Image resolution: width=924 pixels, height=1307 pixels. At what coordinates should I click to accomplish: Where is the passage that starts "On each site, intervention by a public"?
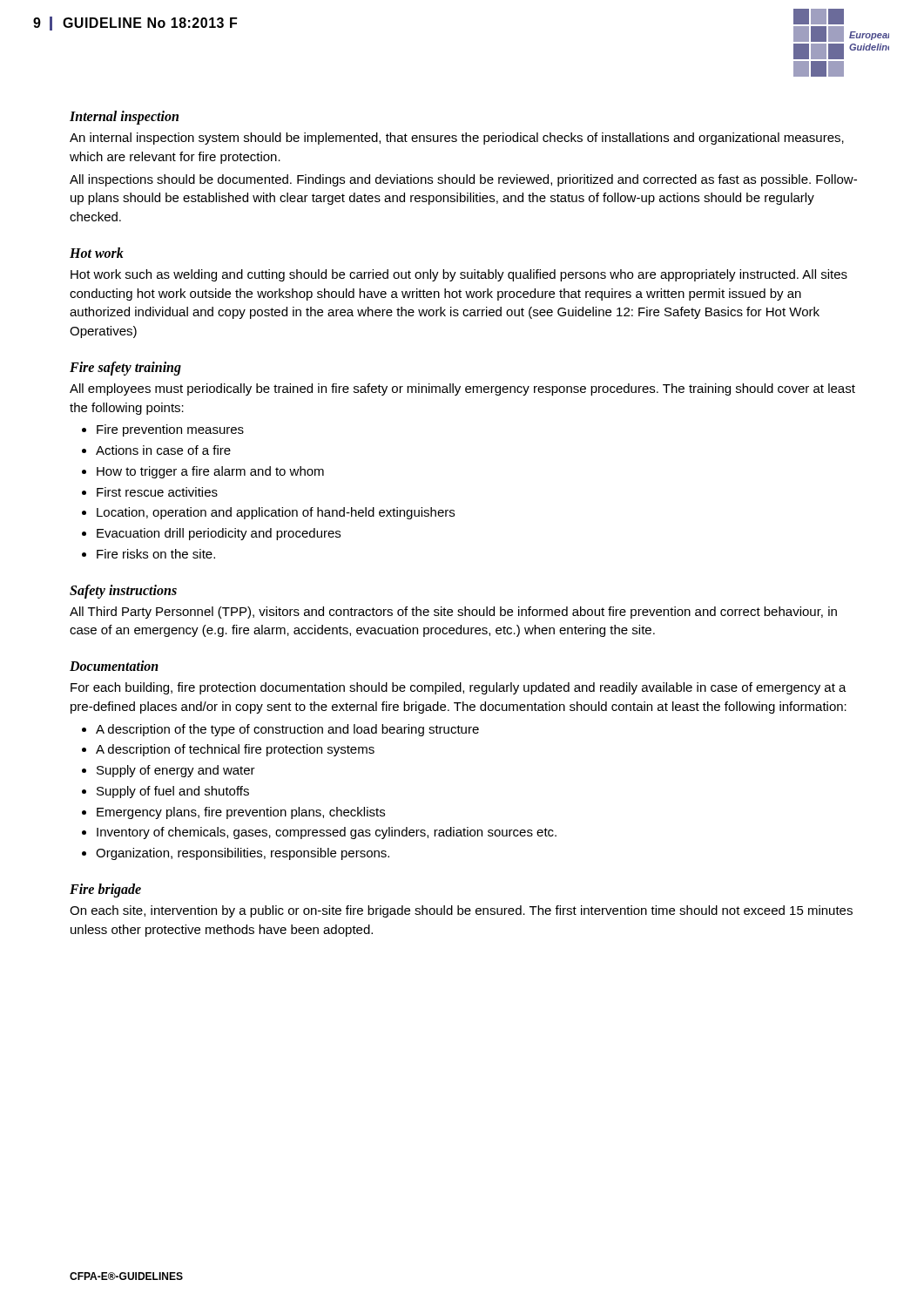[466, 920]
